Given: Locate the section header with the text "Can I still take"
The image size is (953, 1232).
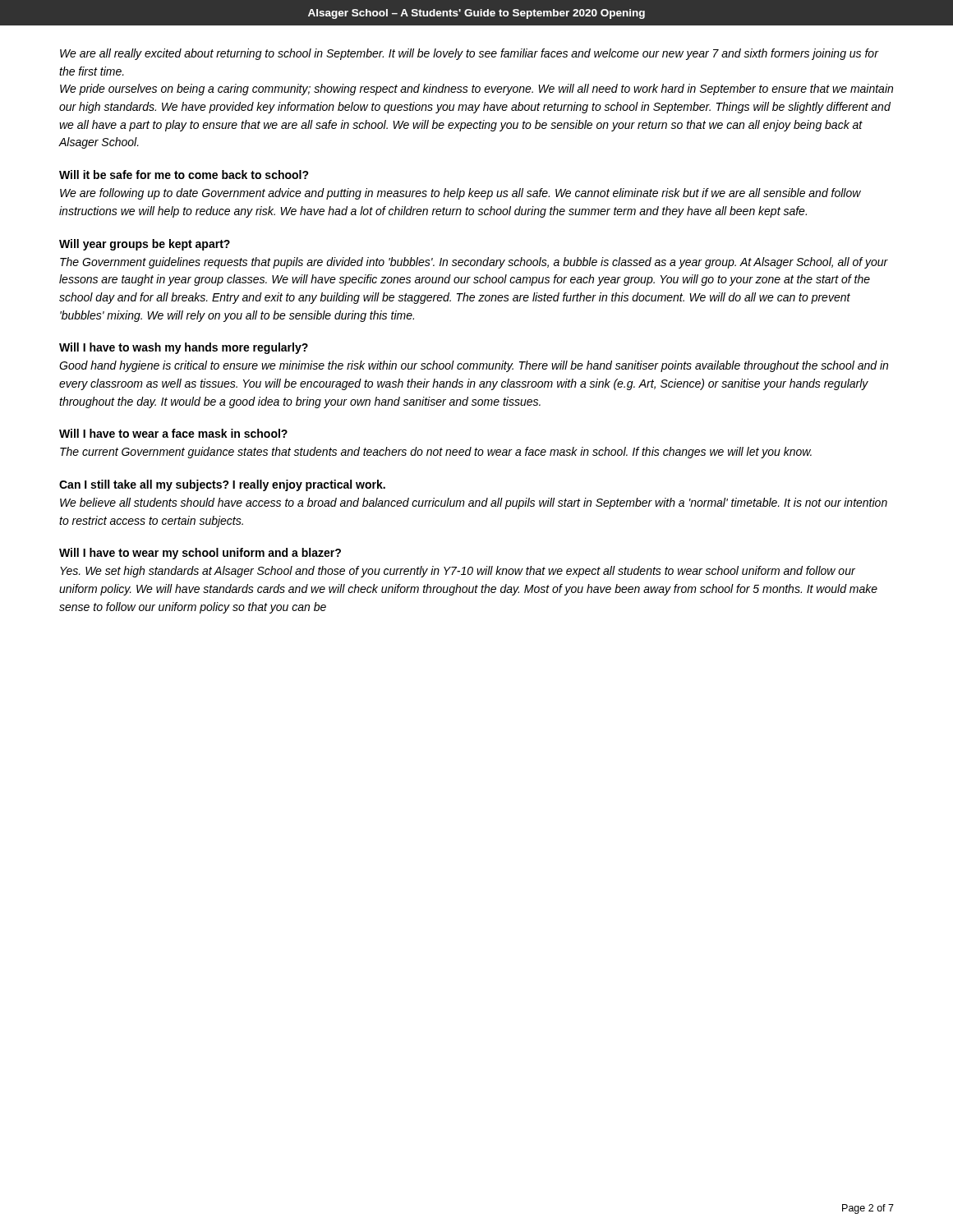Looking at the screenshot, I should point(222,485).
